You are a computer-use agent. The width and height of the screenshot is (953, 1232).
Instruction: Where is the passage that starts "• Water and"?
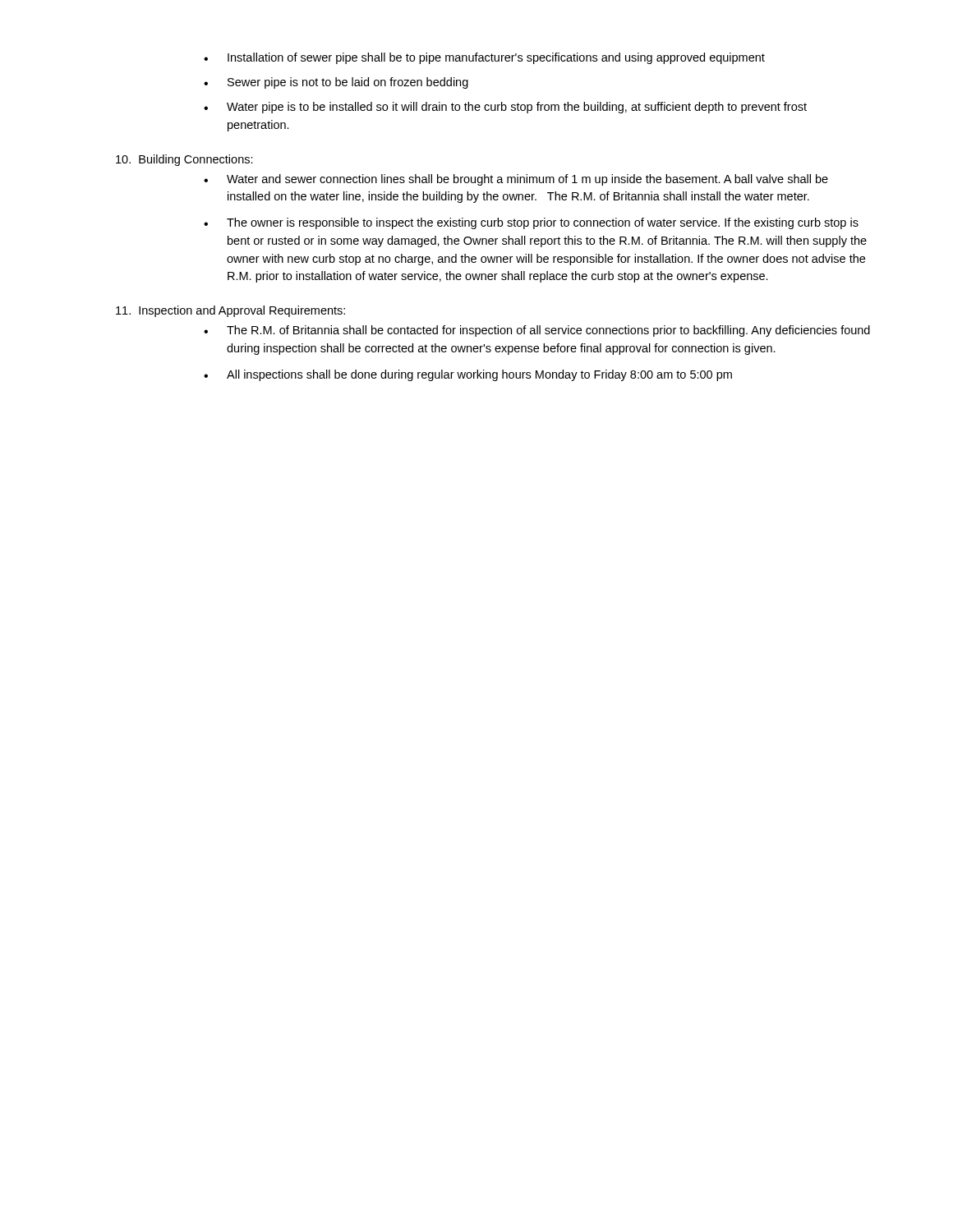[x=534, y=188]
